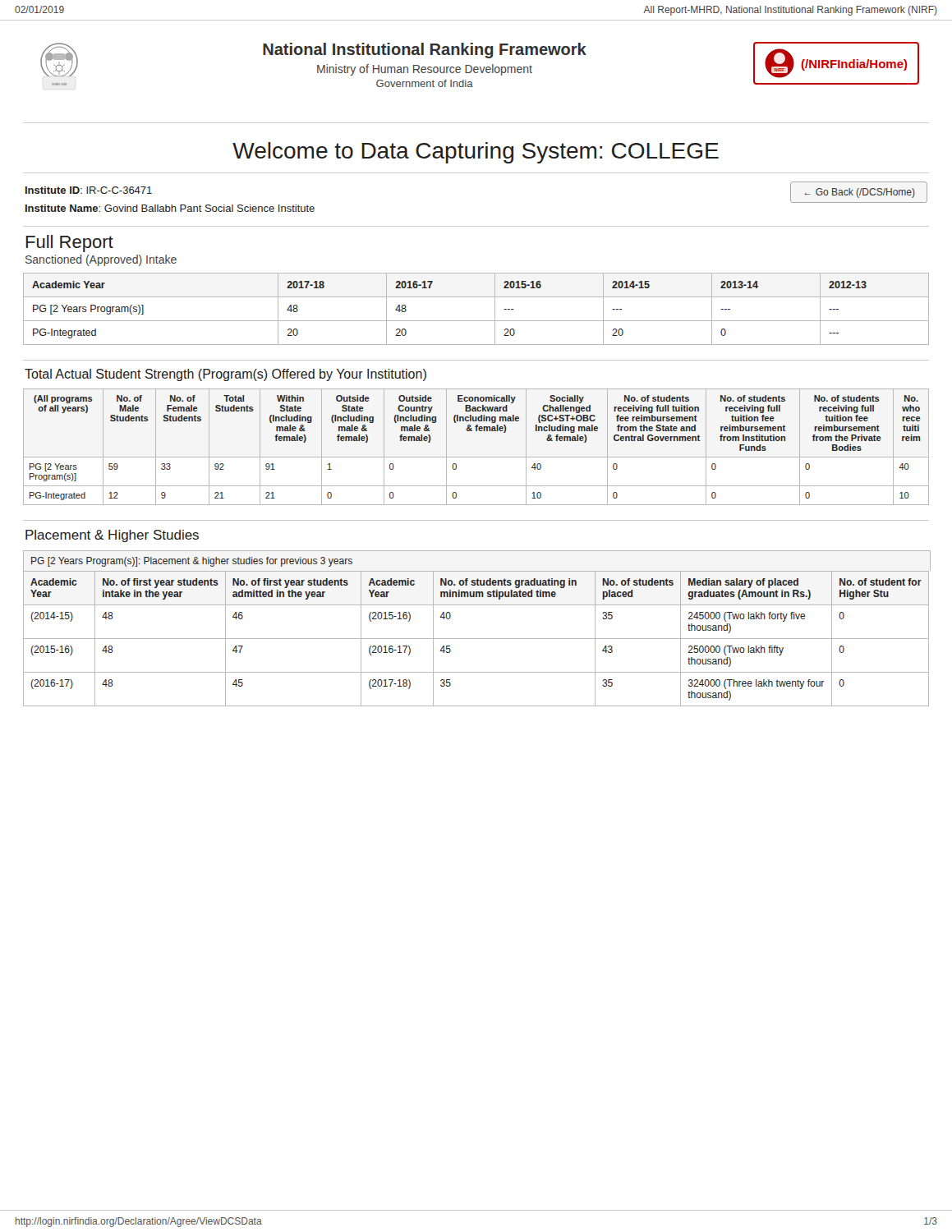The height and width of the screenshot is (1232, 952).
Task: Find the text block with the text "Institute ID: IR-C-C-36471 Institute Name:"
Action: click(x=170, y=199)
